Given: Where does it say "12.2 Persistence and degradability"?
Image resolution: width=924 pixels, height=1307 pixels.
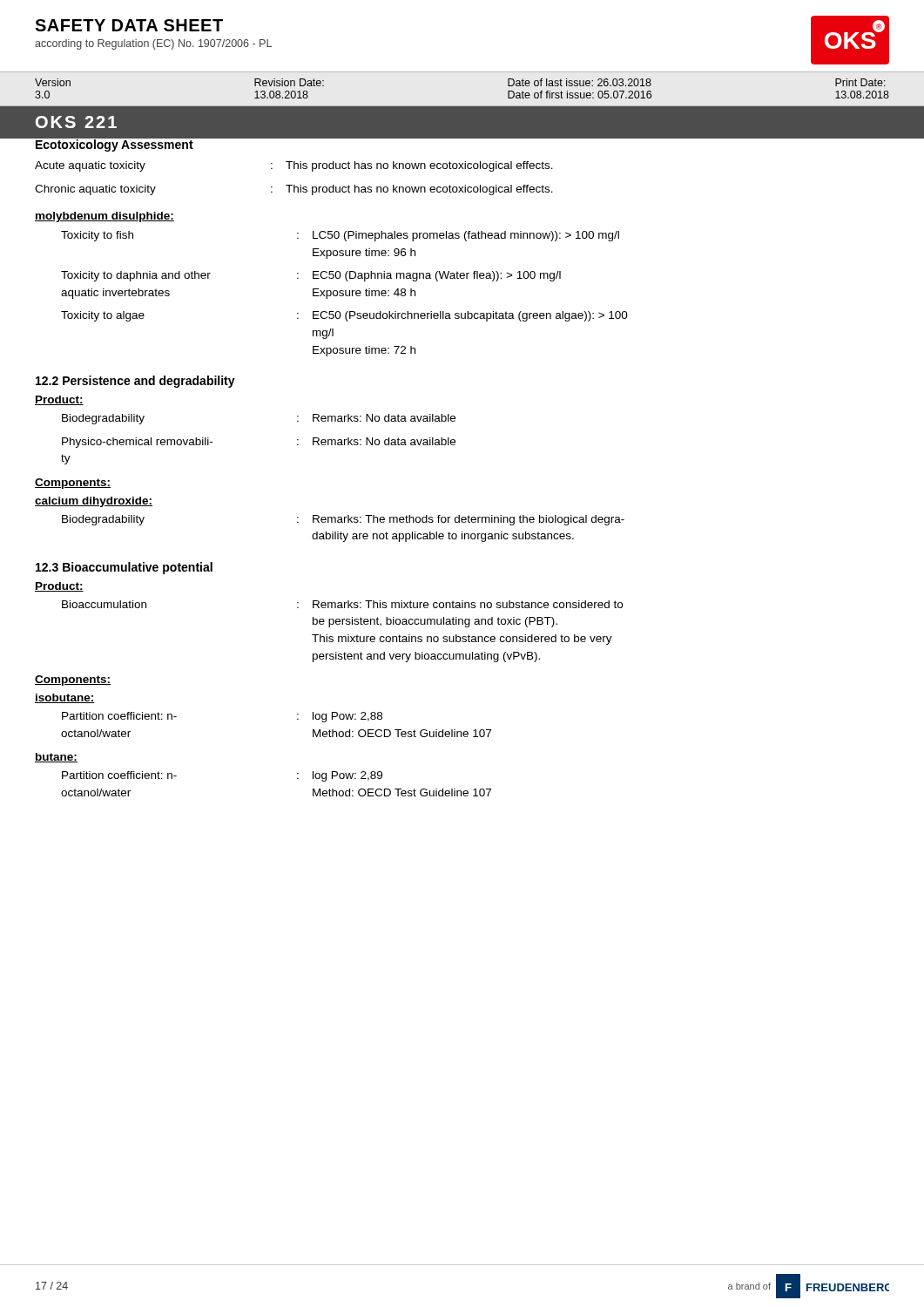Looking at the screenshot, I should [135, 381].
